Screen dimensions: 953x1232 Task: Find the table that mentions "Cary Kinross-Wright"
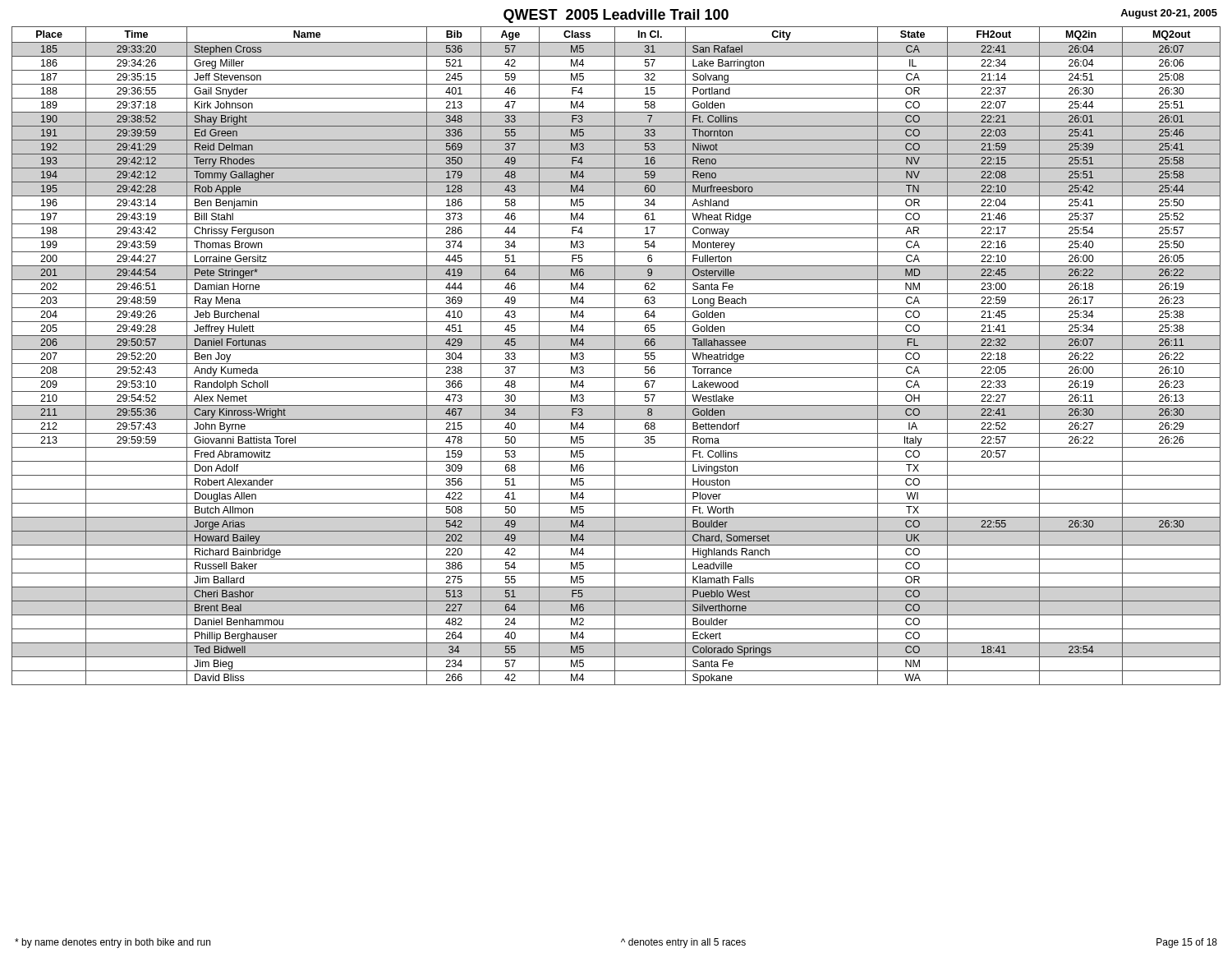[x=616, y=356]
